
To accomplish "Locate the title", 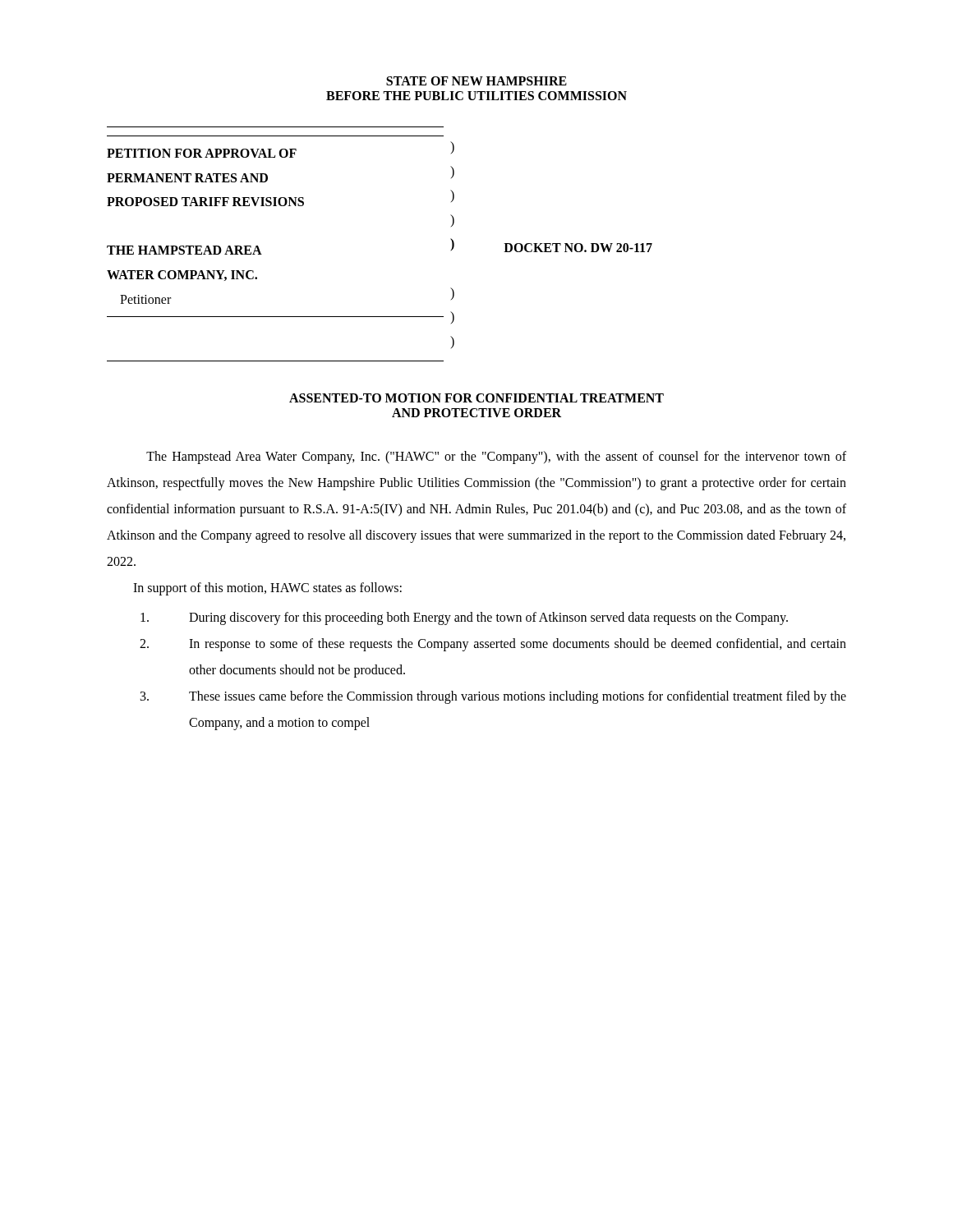I will tap(476, 88).
